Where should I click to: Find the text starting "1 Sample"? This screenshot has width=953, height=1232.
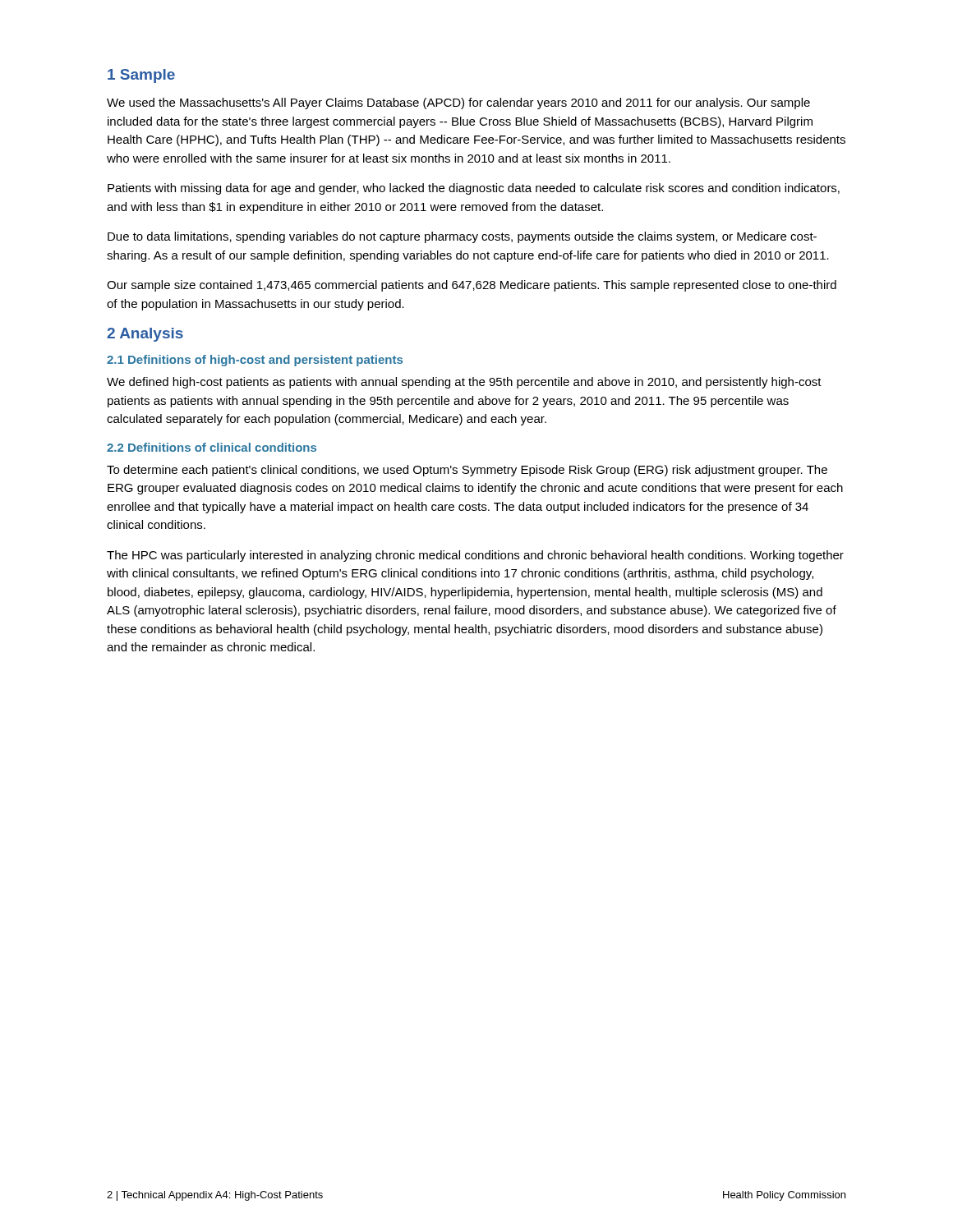point(141,76)
